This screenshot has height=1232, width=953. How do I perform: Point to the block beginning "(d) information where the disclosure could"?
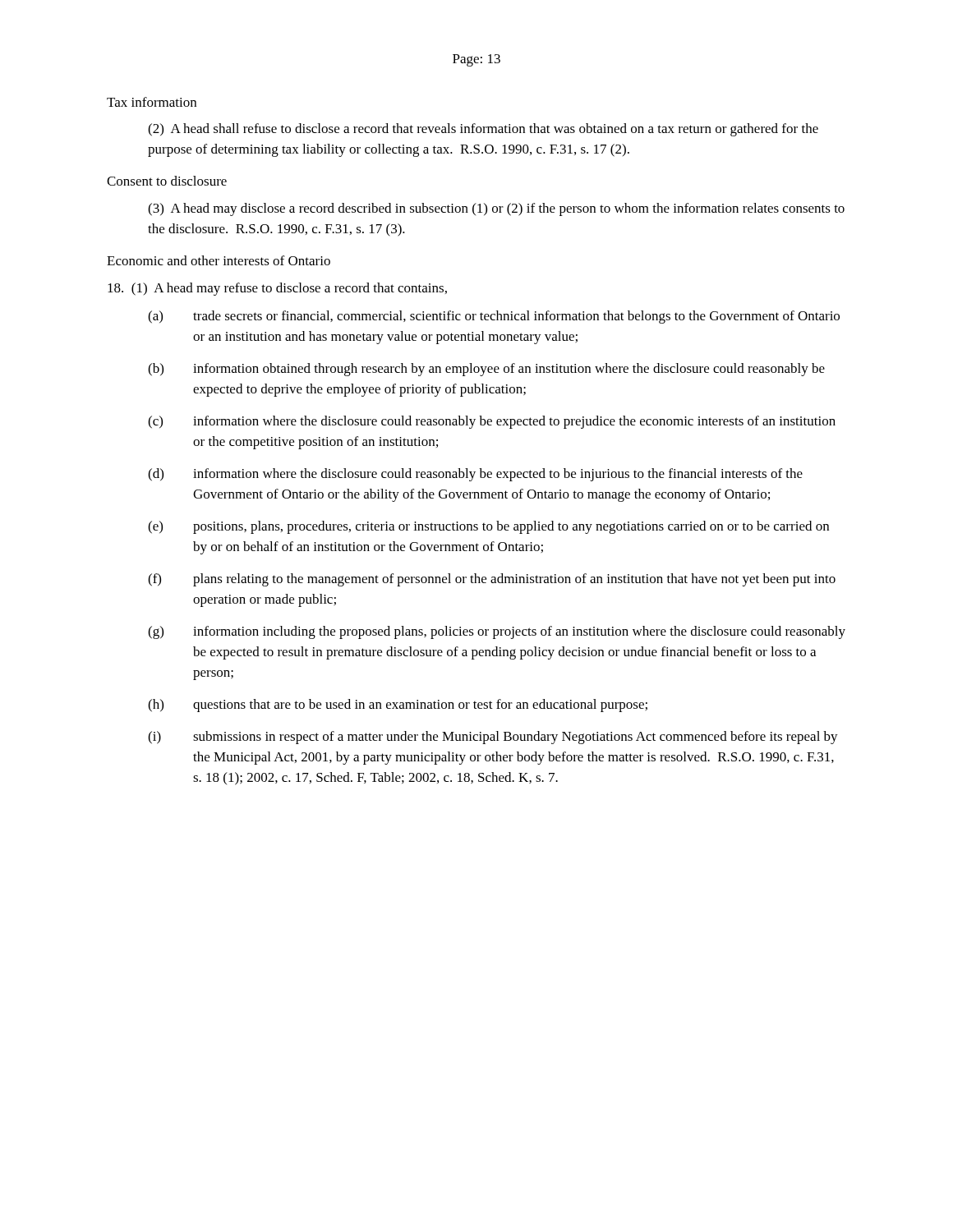pos(497,485)
